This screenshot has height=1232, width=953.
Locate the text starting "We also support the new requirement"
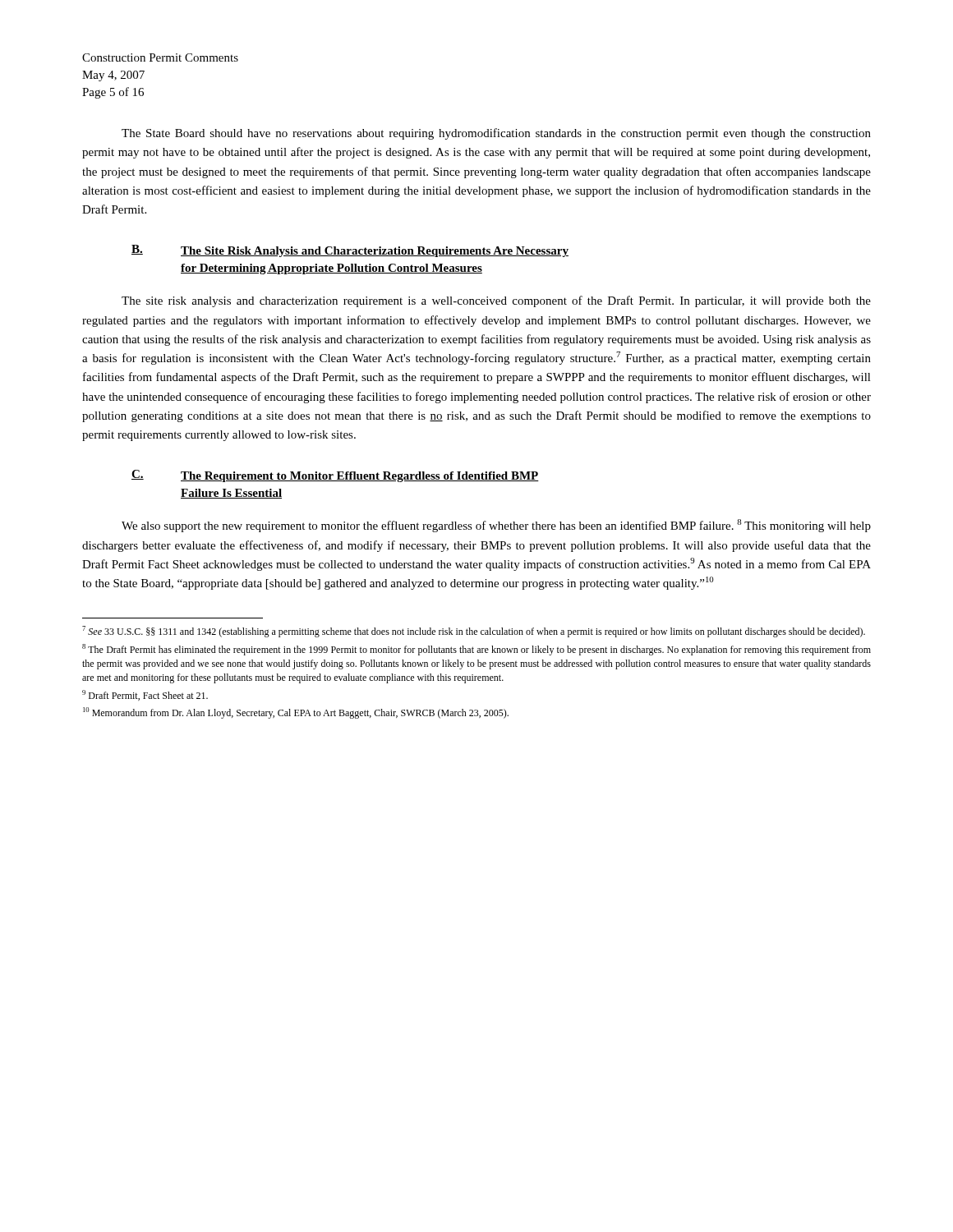tap(476, 553)
